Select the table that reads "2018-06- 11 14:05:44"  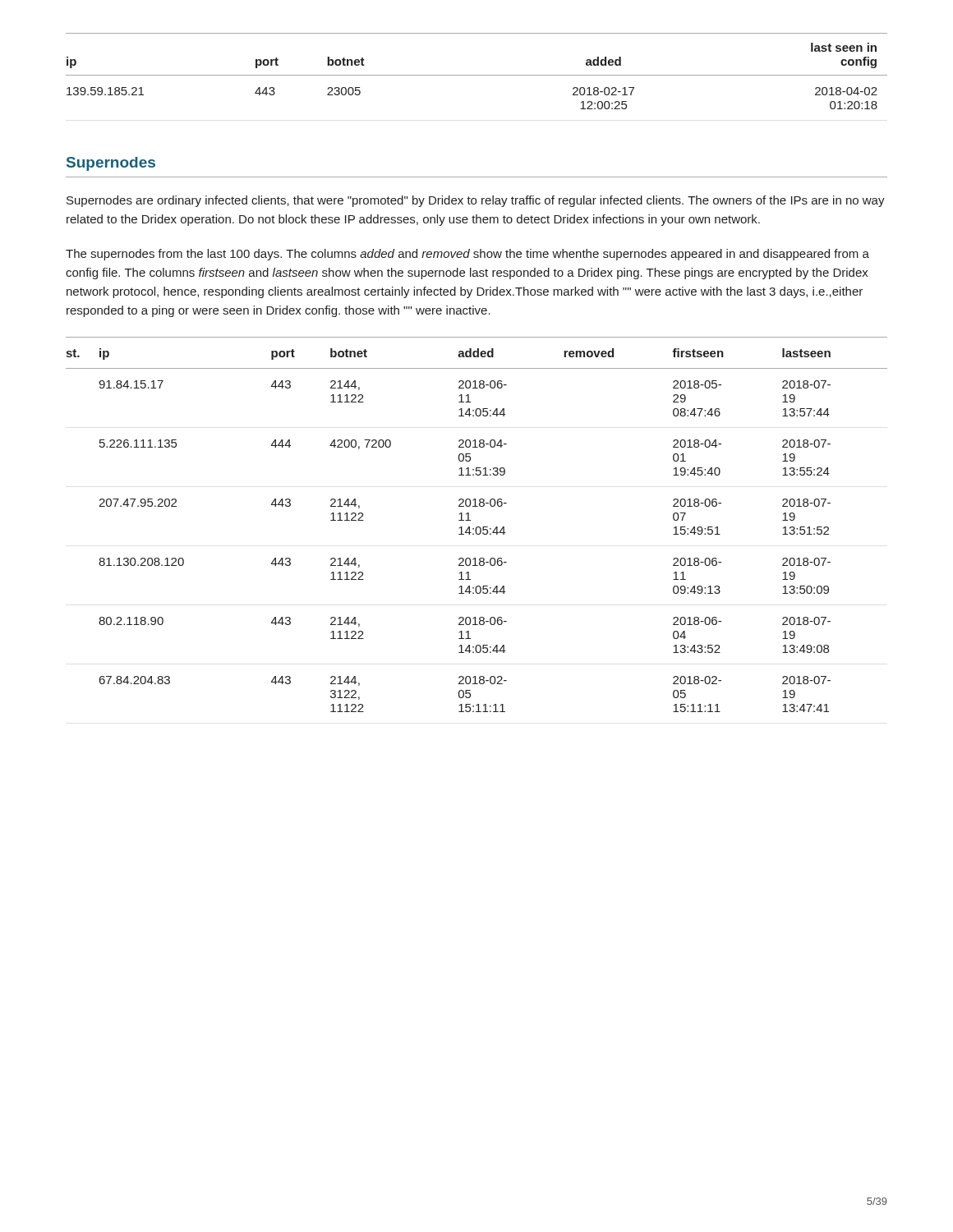(x=476, y=530)
